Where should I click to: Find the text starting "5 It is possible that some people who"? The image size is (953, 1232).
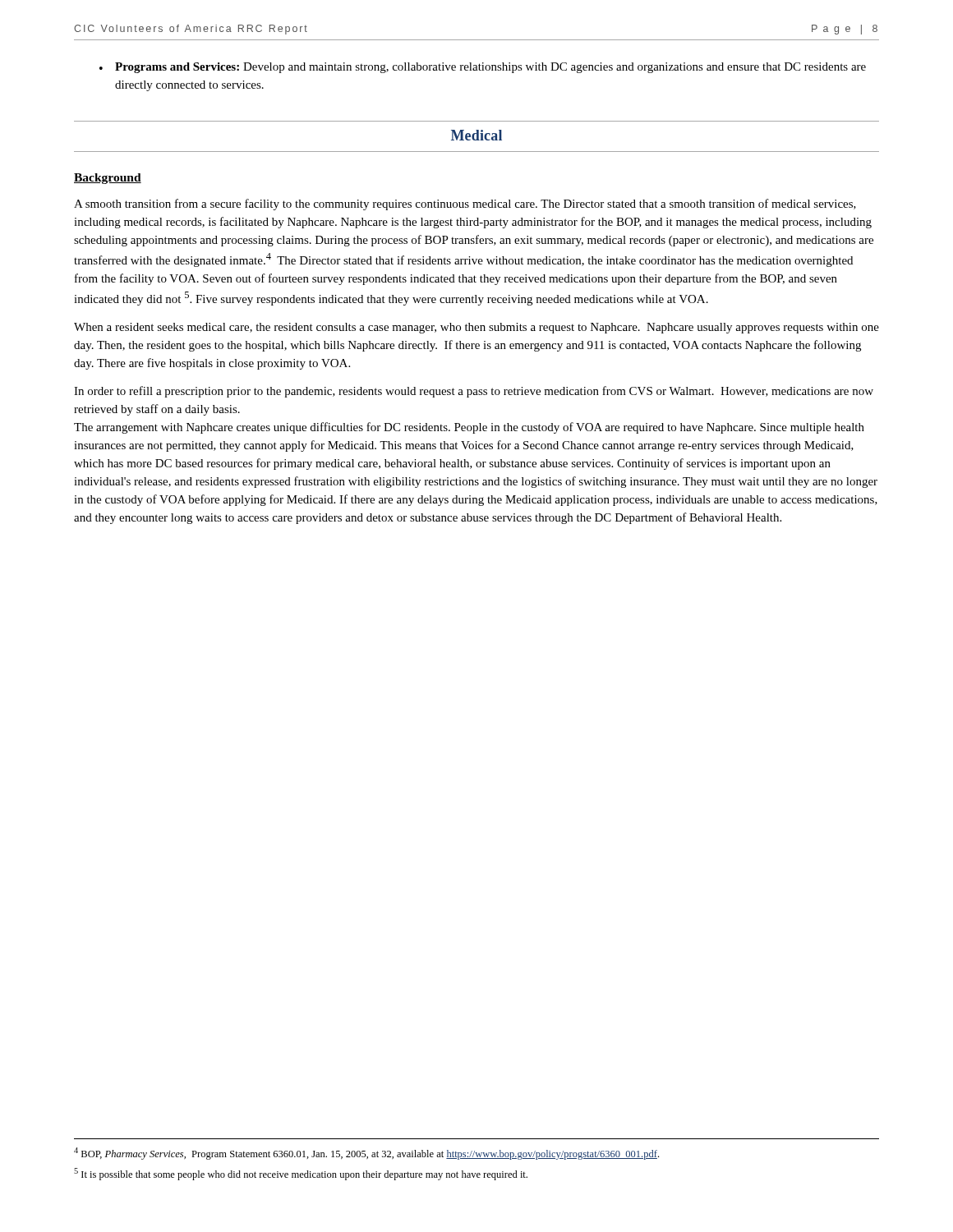coord(301,1173)
